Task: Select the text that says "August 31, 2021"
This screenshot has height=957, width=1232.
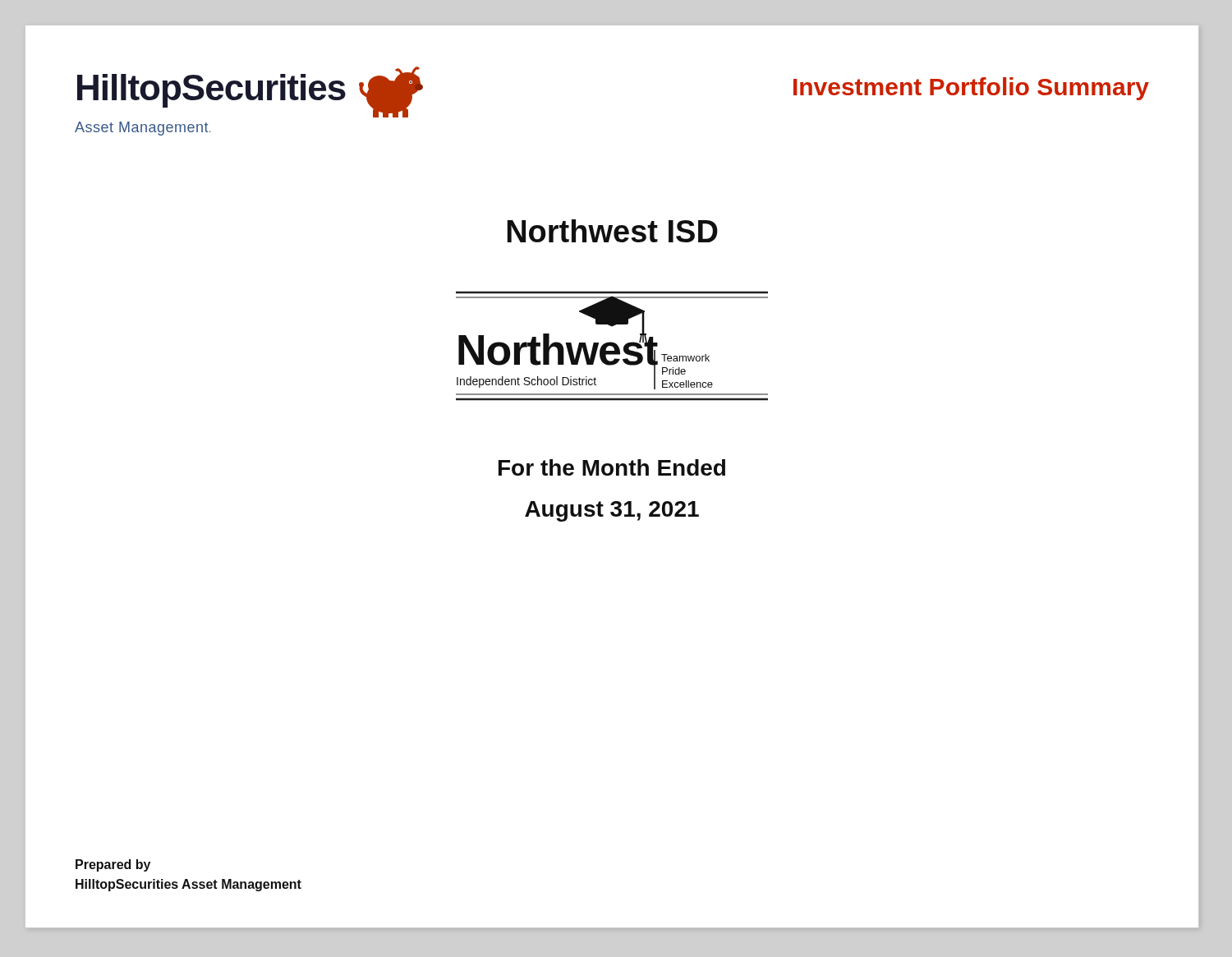Action: coord(612,509)
